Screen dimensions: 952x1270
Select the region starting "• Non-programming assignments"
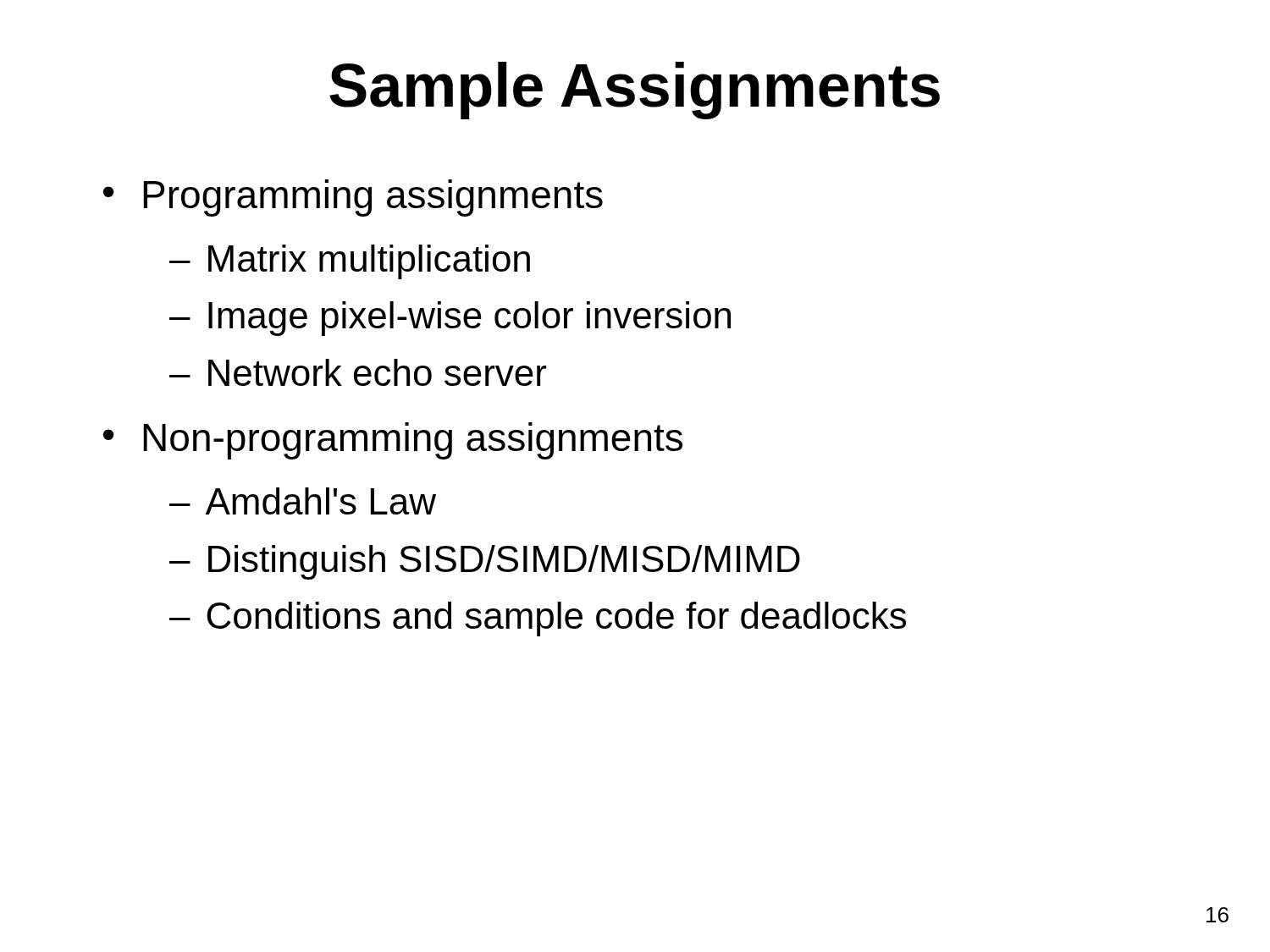click(393, 438)
